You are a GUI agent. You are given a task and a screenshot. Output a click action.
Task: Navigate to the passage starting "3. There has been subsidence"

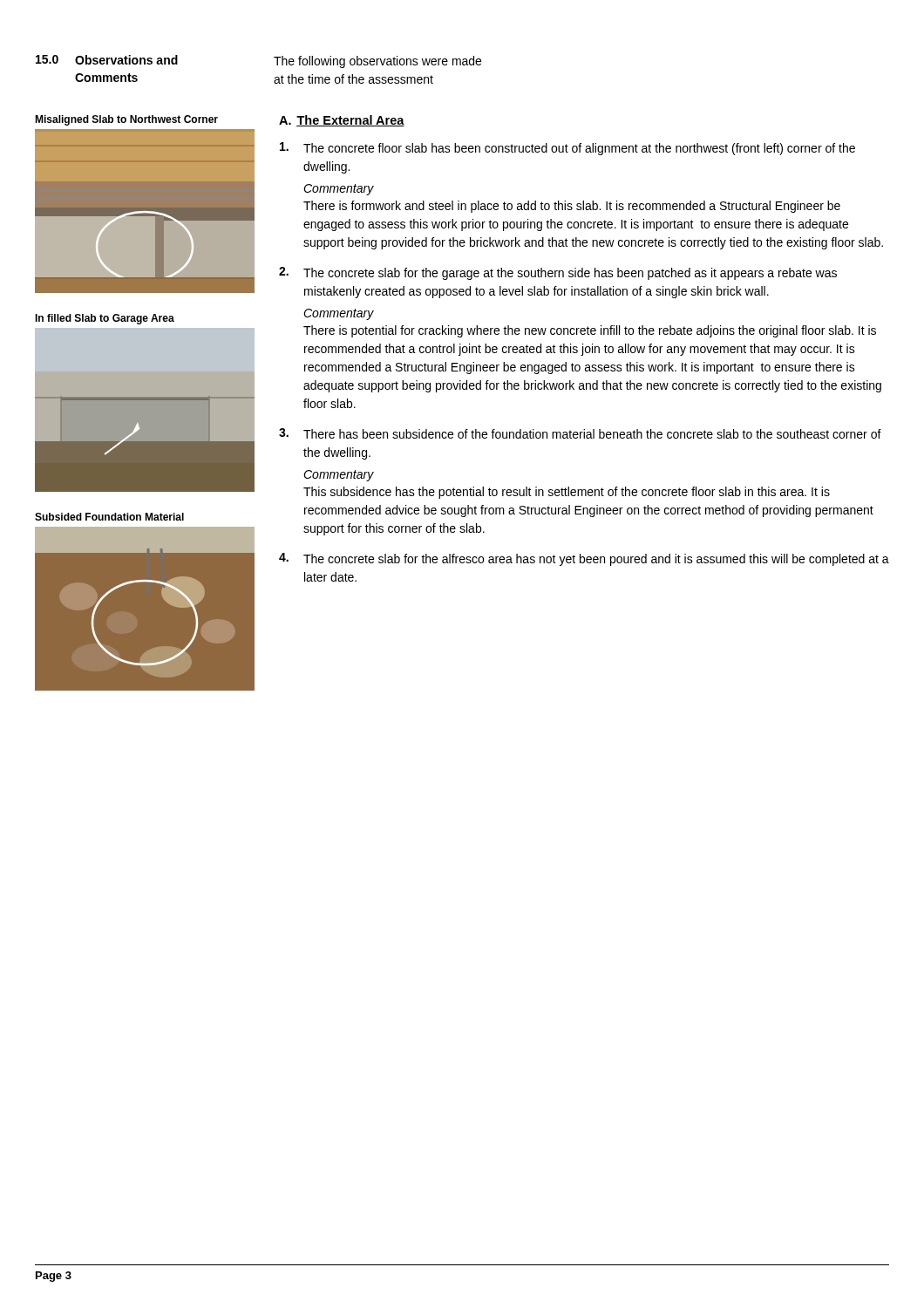click(x=584, y=444)
